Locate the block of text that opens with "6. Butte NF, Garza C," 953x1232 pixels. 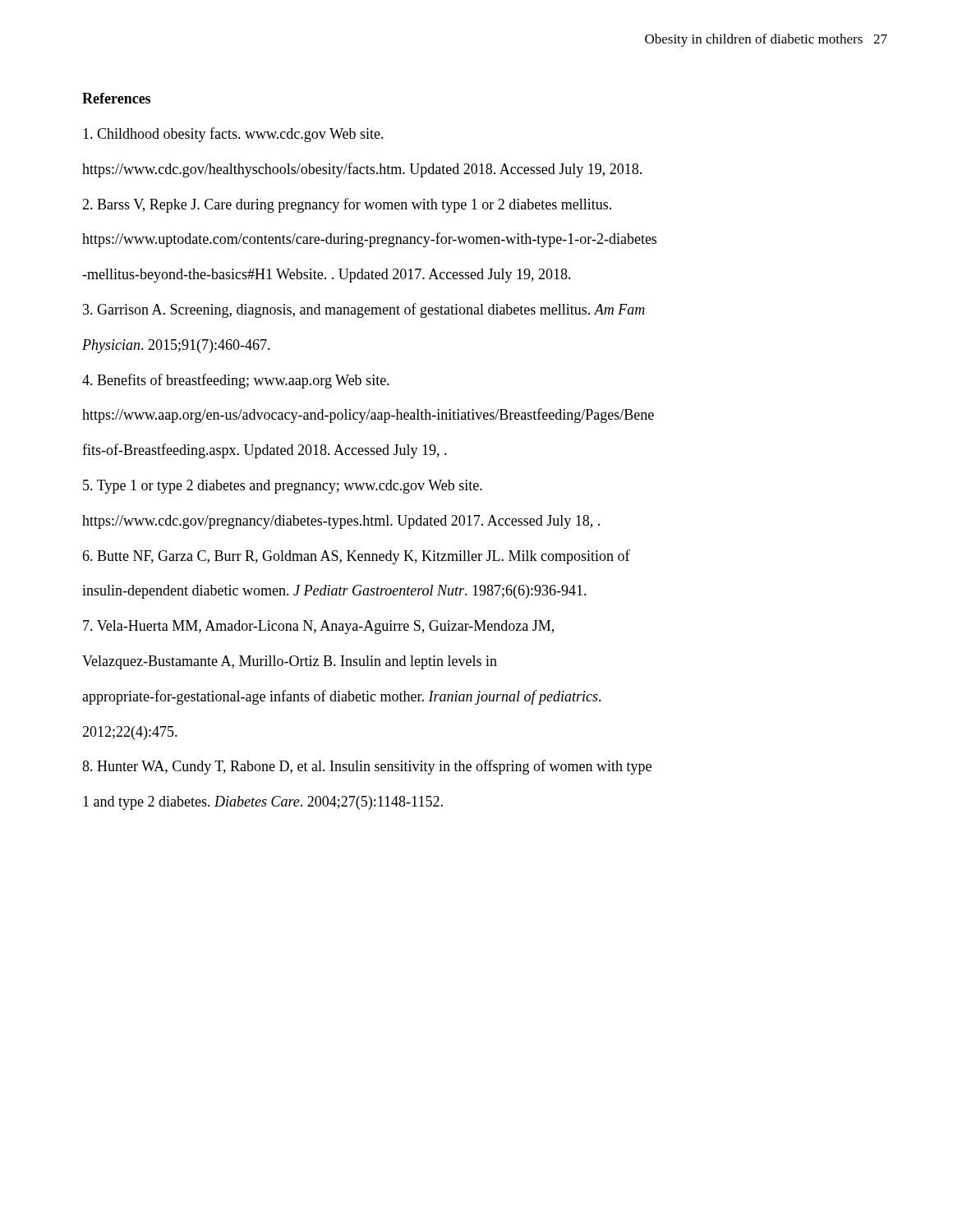[x=356, y=556]
